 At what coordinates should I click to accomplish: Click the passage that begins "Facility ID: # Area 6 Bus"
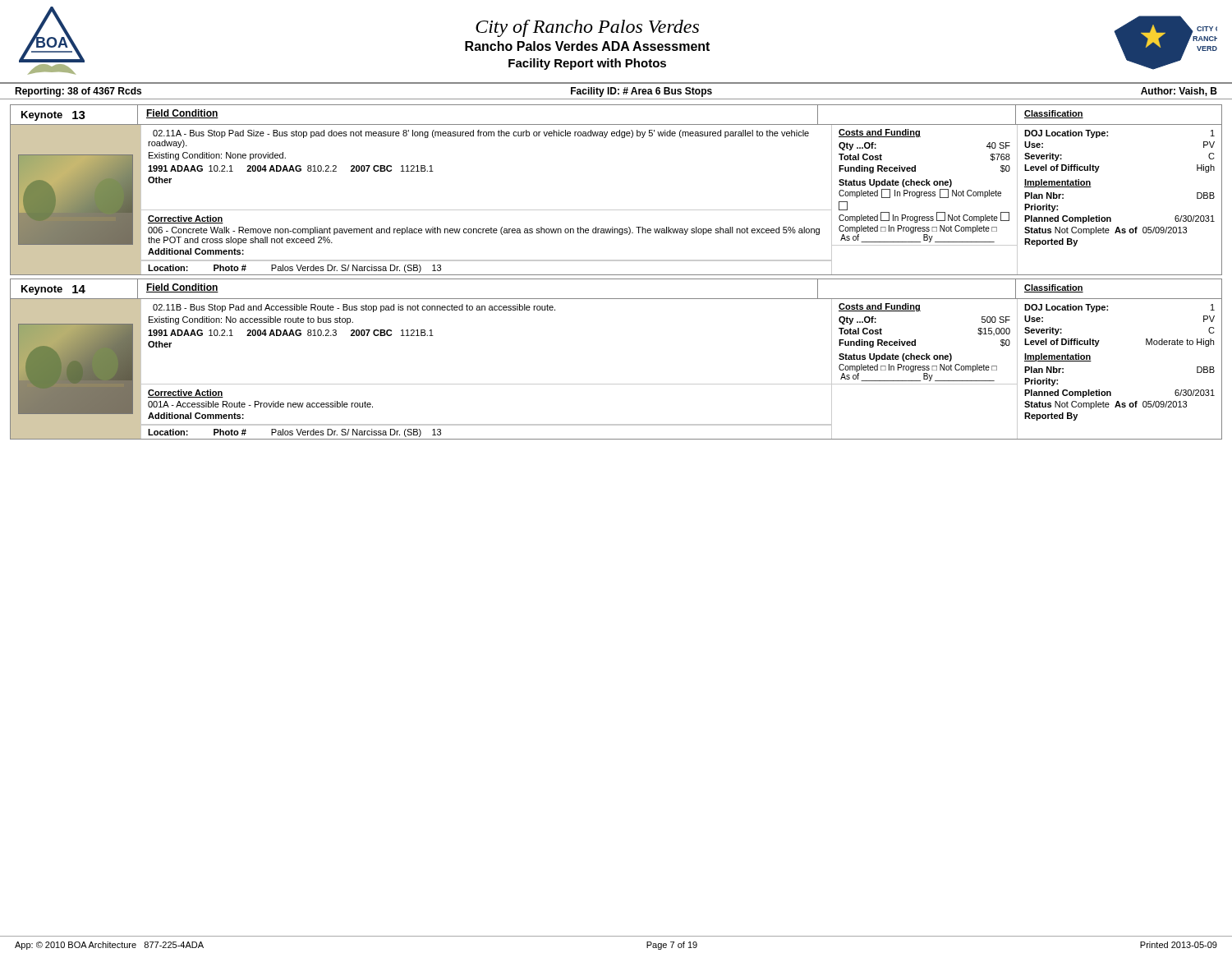641,91
